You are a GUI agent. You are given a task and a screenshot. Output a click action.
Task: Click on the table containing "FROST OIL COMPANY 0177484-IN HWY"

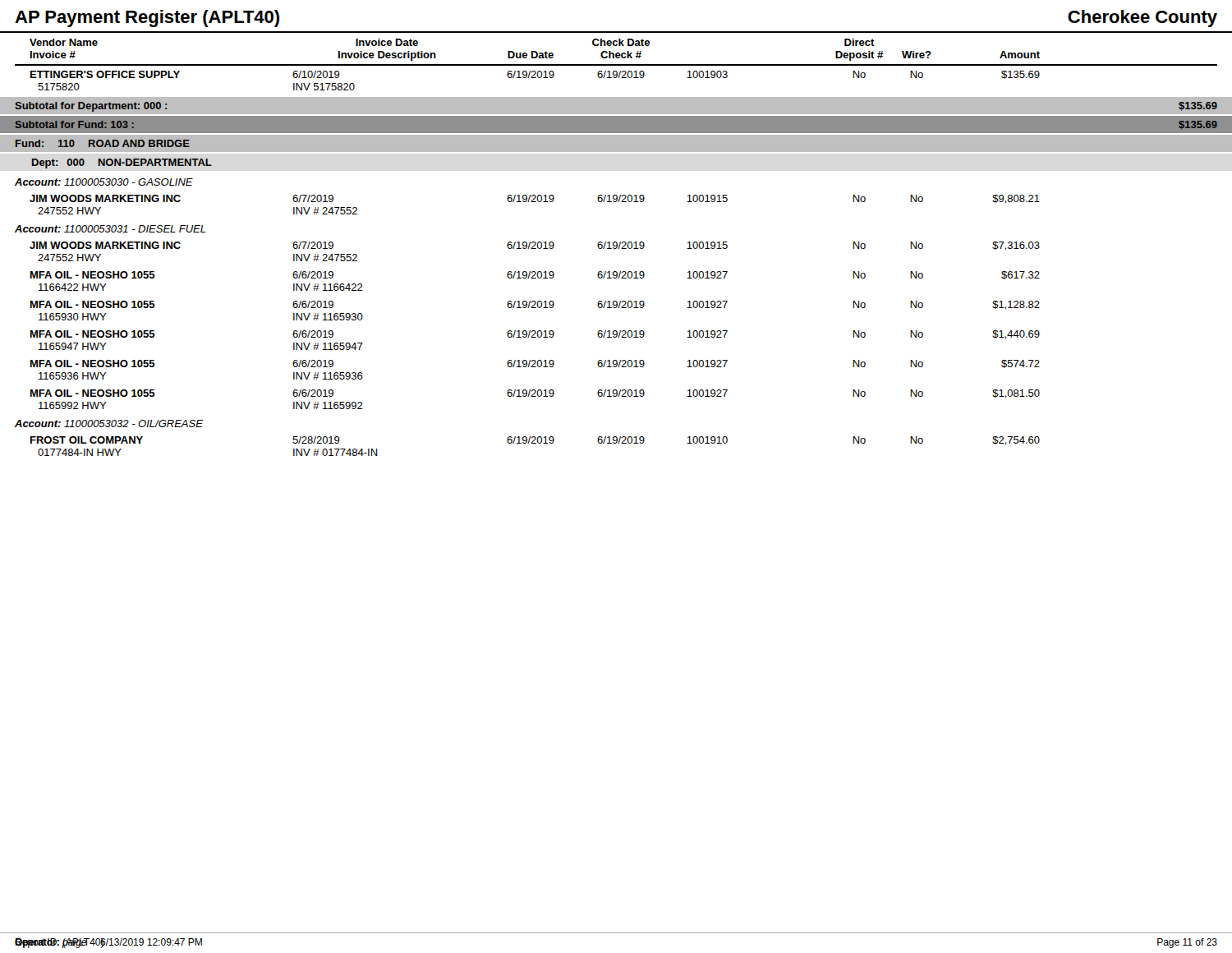click(x=616, y=446)
